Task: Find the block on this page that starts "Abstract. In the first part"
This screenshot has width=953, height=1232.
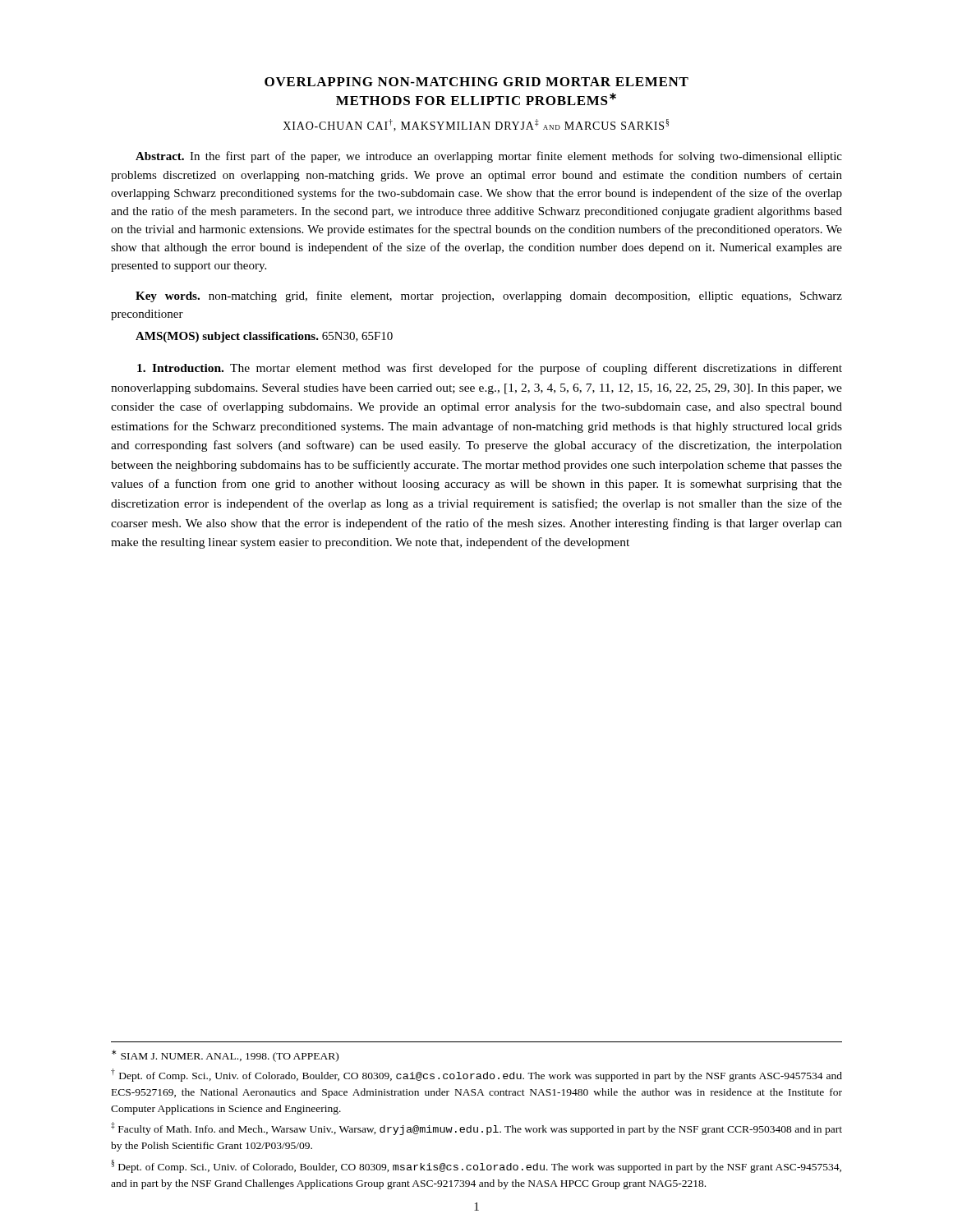Action: pos(476,211)
